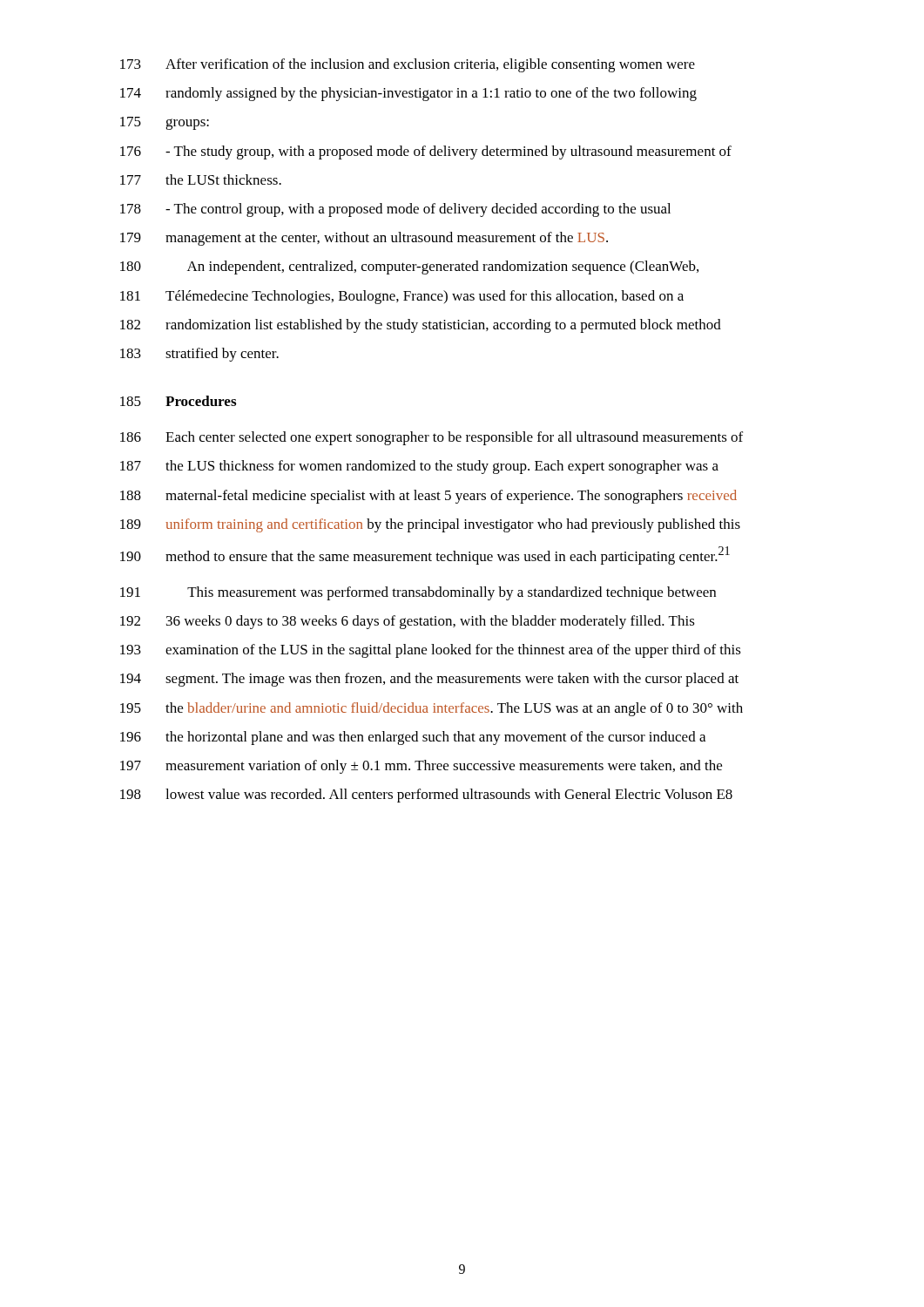Click the passage that begins "193 examination of the LUS in the"

click(471, 650)
